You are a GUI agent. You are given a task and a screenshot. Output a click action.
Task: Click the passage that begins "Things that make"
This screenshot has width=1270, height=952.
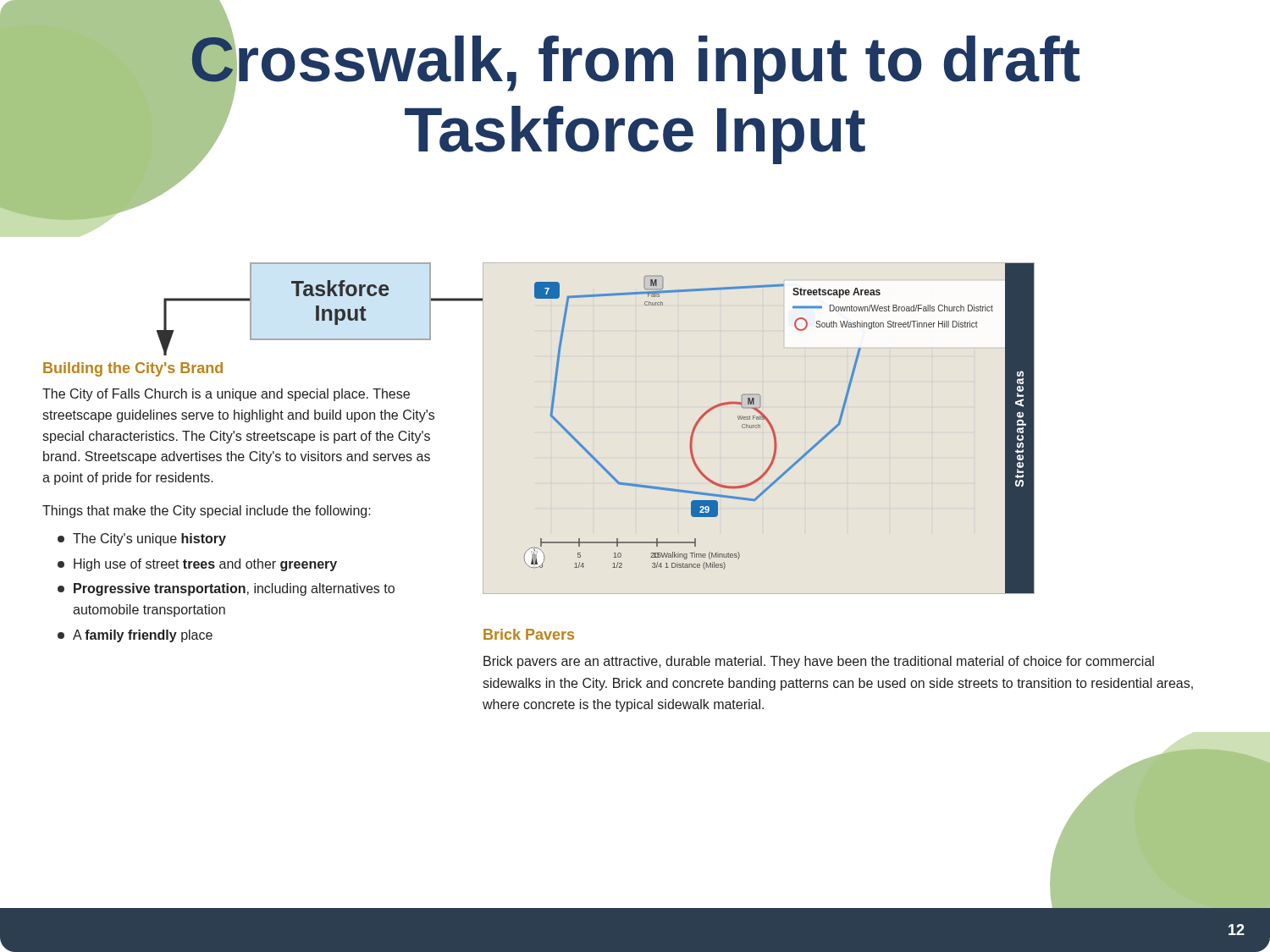[x=207, y=511]
